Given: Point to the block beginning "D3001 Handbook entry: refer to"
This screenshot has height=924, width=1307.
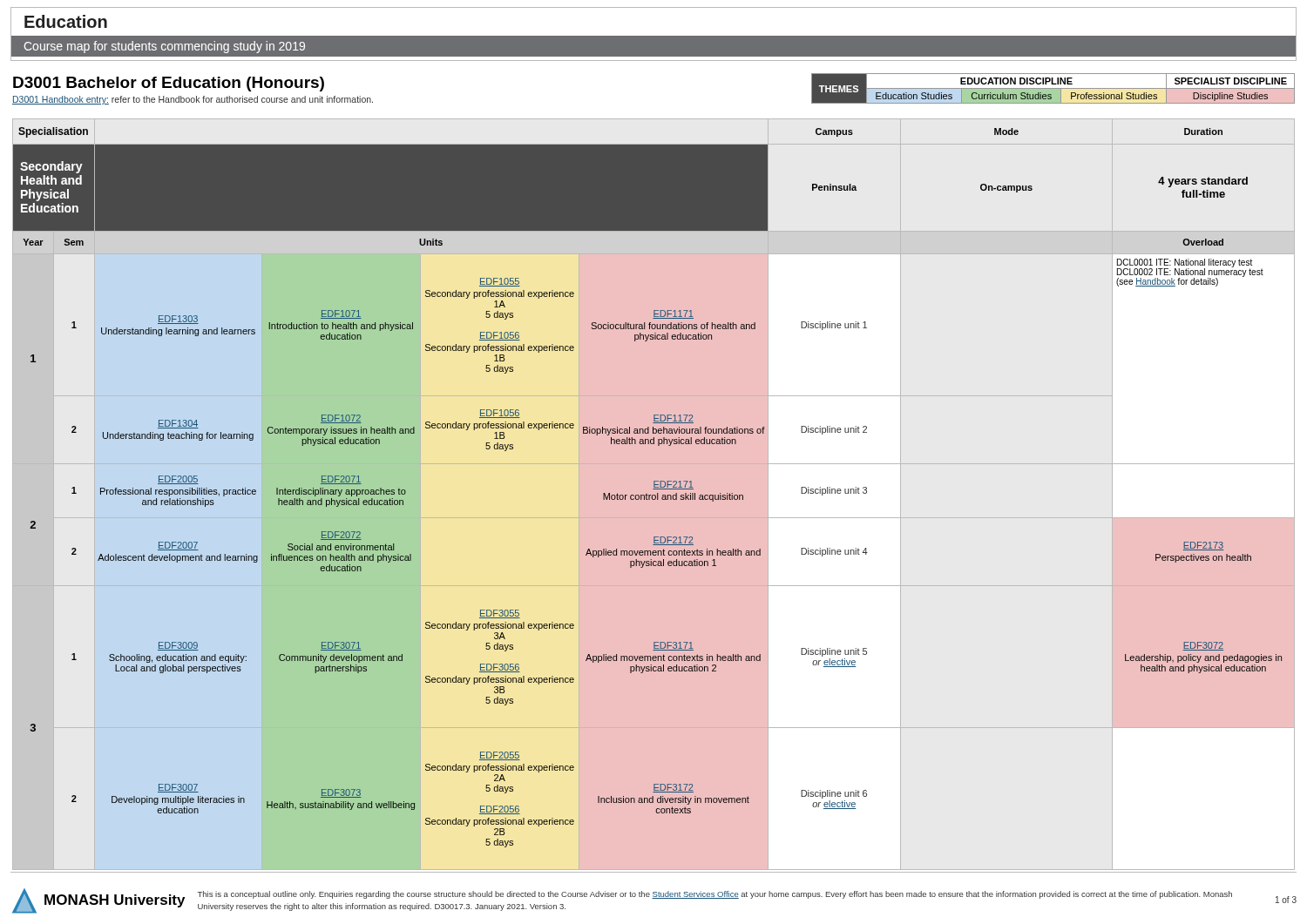Looking at the screenshot, I should [x=193, y=99].
